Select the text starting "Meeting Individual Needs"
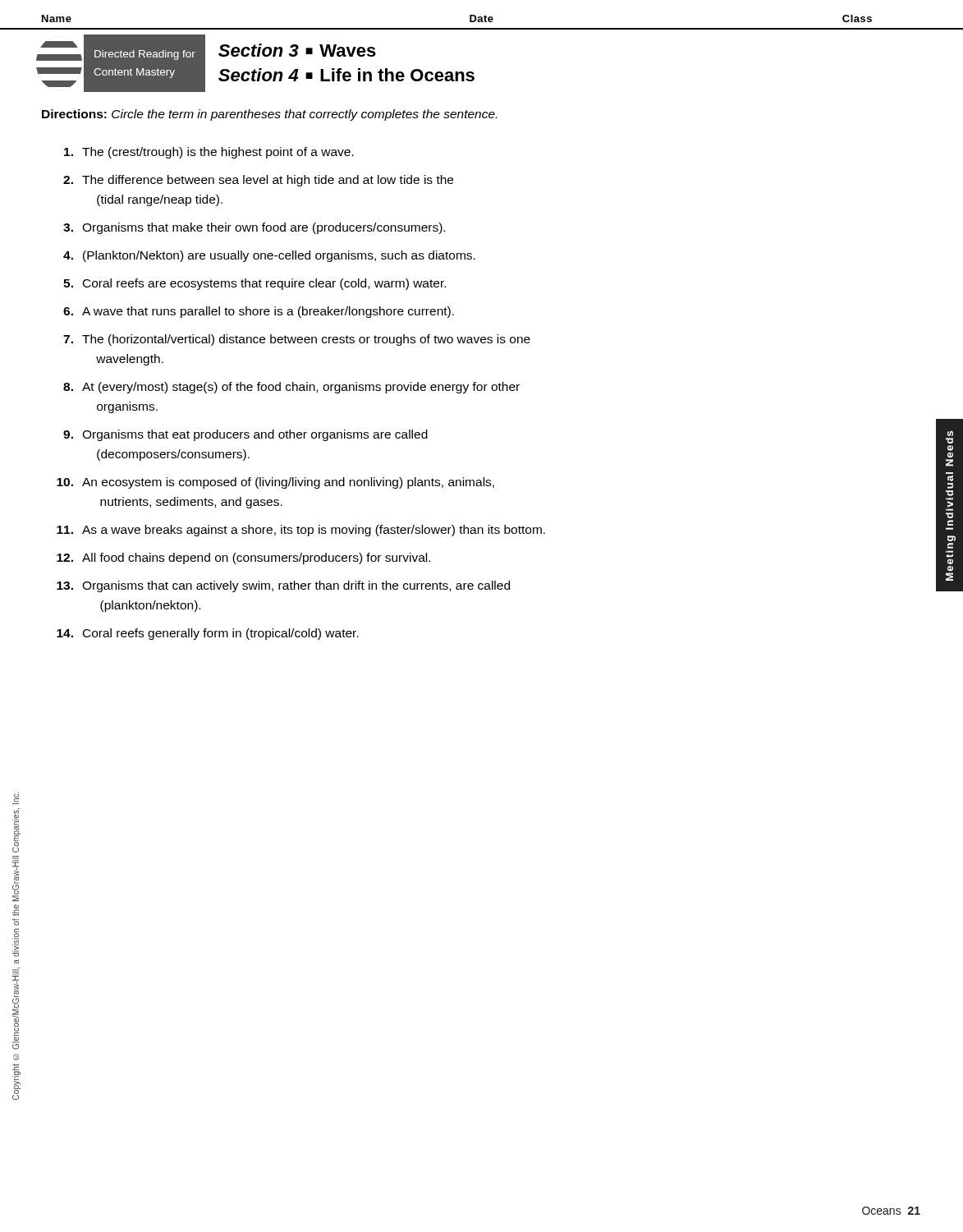This screenshot has height=1232, width=963. click(949, 505)
